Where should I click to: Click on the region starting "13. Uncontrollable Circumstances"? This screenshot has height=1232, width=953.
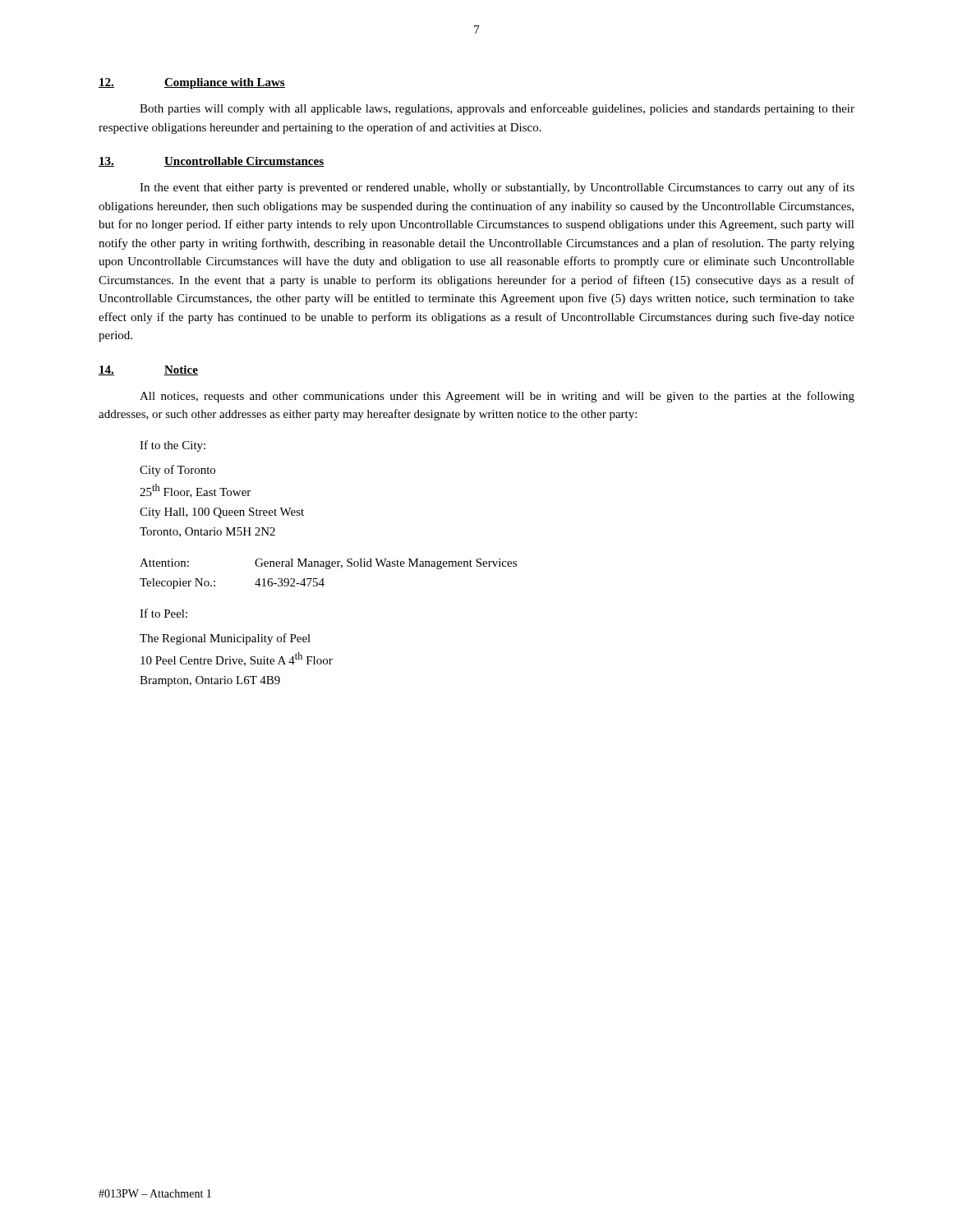tap(211, 161)
